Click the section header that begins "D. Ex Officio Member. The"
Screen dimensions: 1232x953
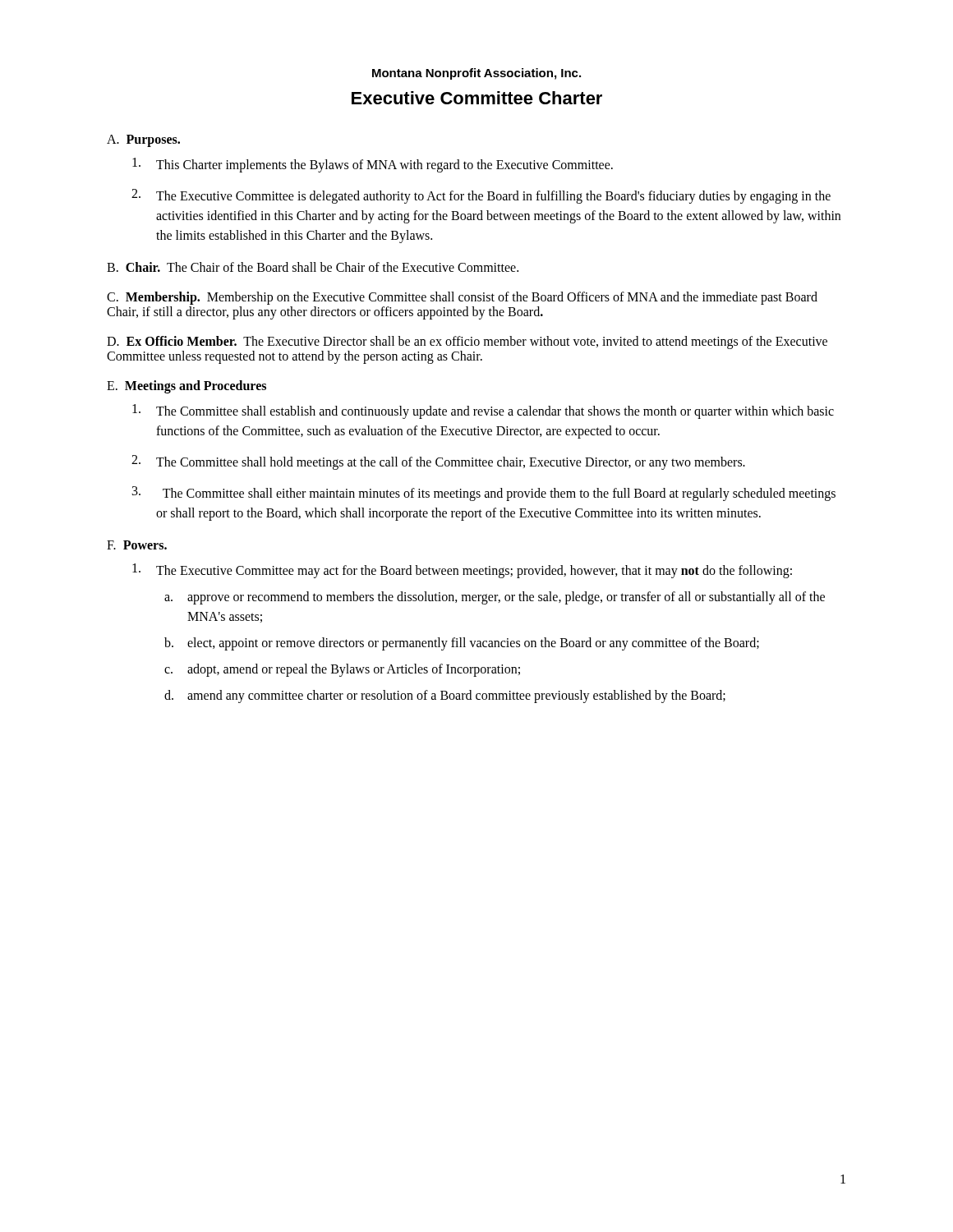[467, 349]
